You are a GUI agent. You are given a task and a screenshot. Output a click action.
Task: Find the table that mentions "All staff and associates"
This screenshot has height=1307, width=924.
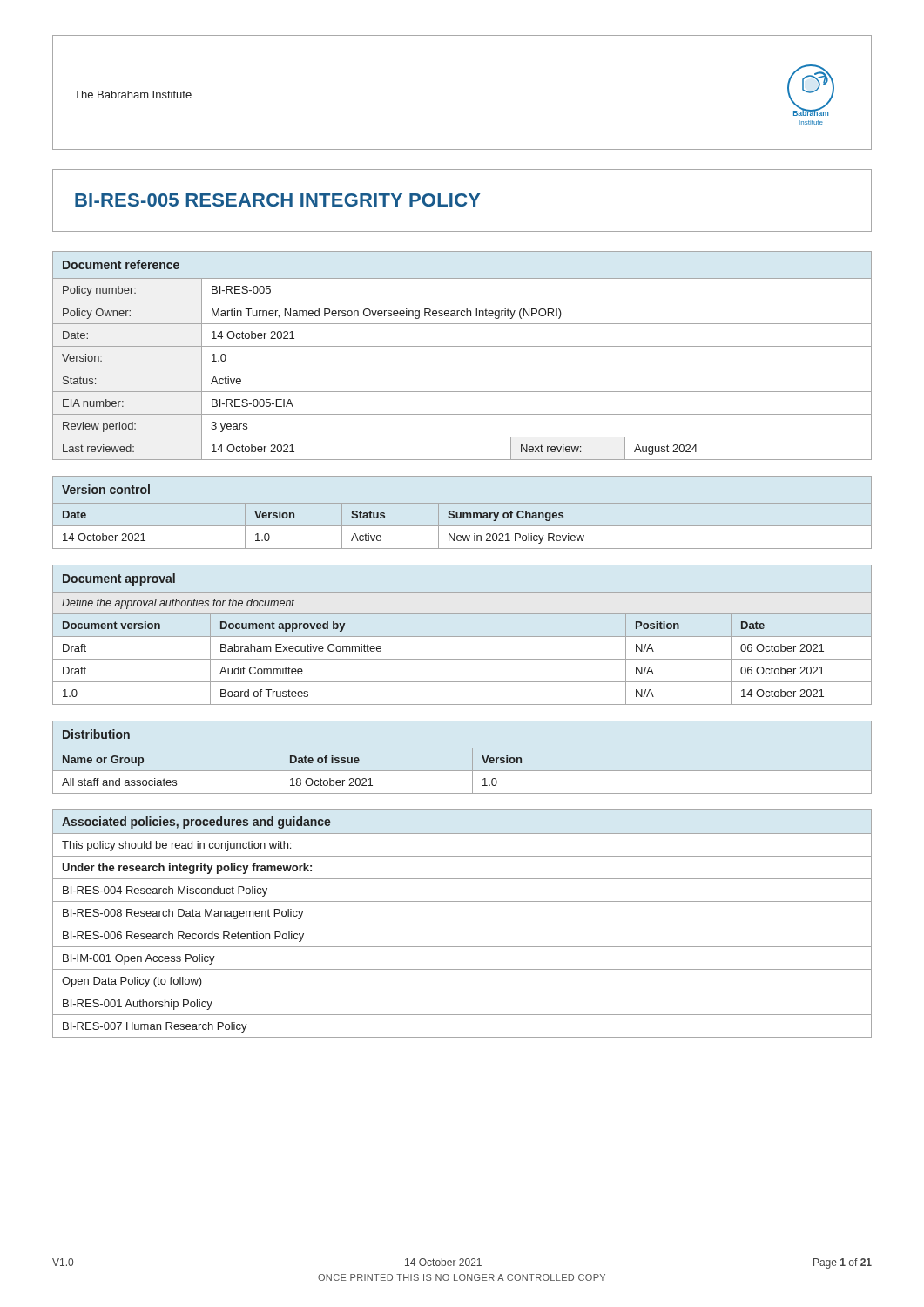pyautogui.click(x=462, y=757)
